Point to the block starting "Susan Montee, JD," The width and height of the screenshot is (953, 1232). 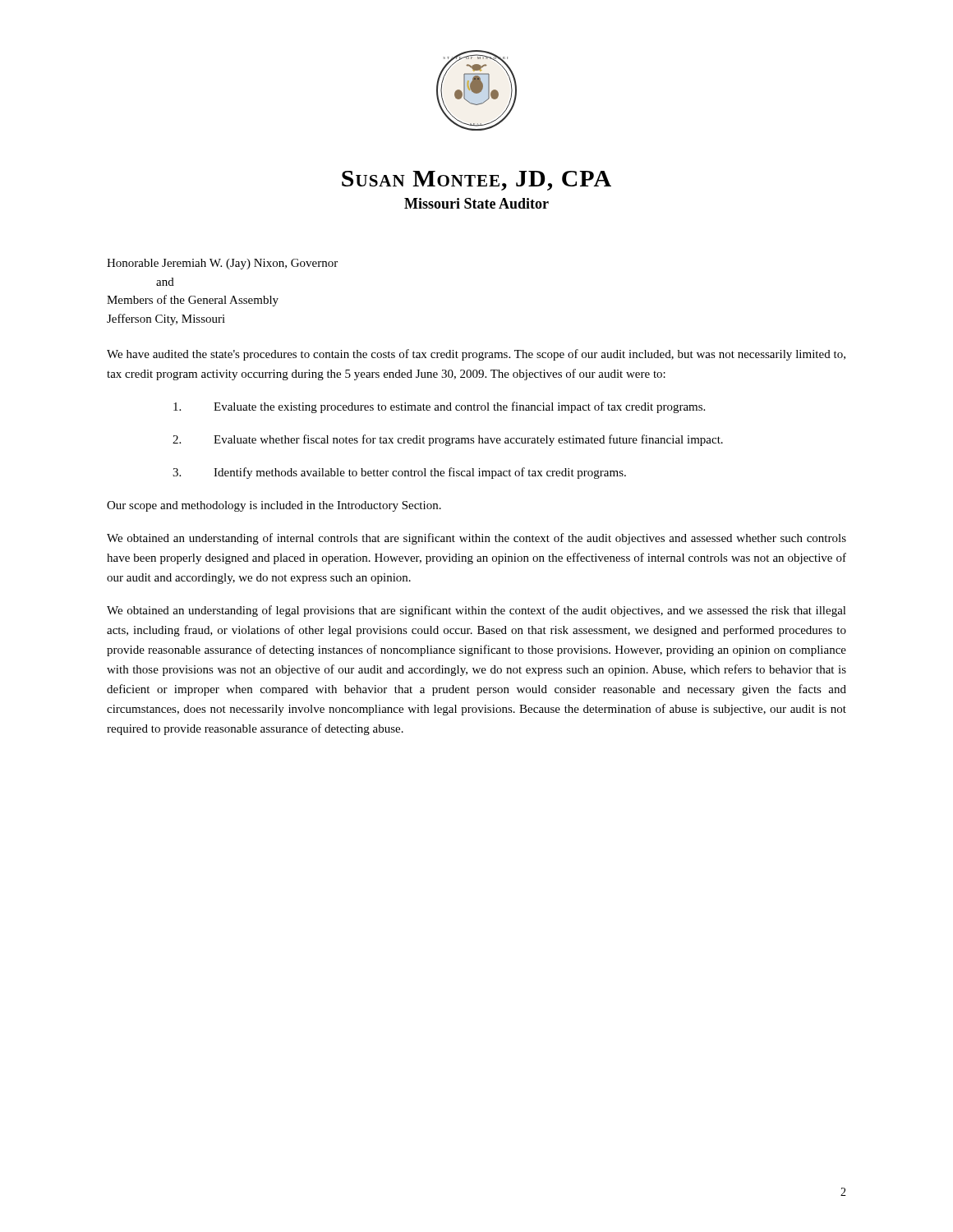pos(476,188)
